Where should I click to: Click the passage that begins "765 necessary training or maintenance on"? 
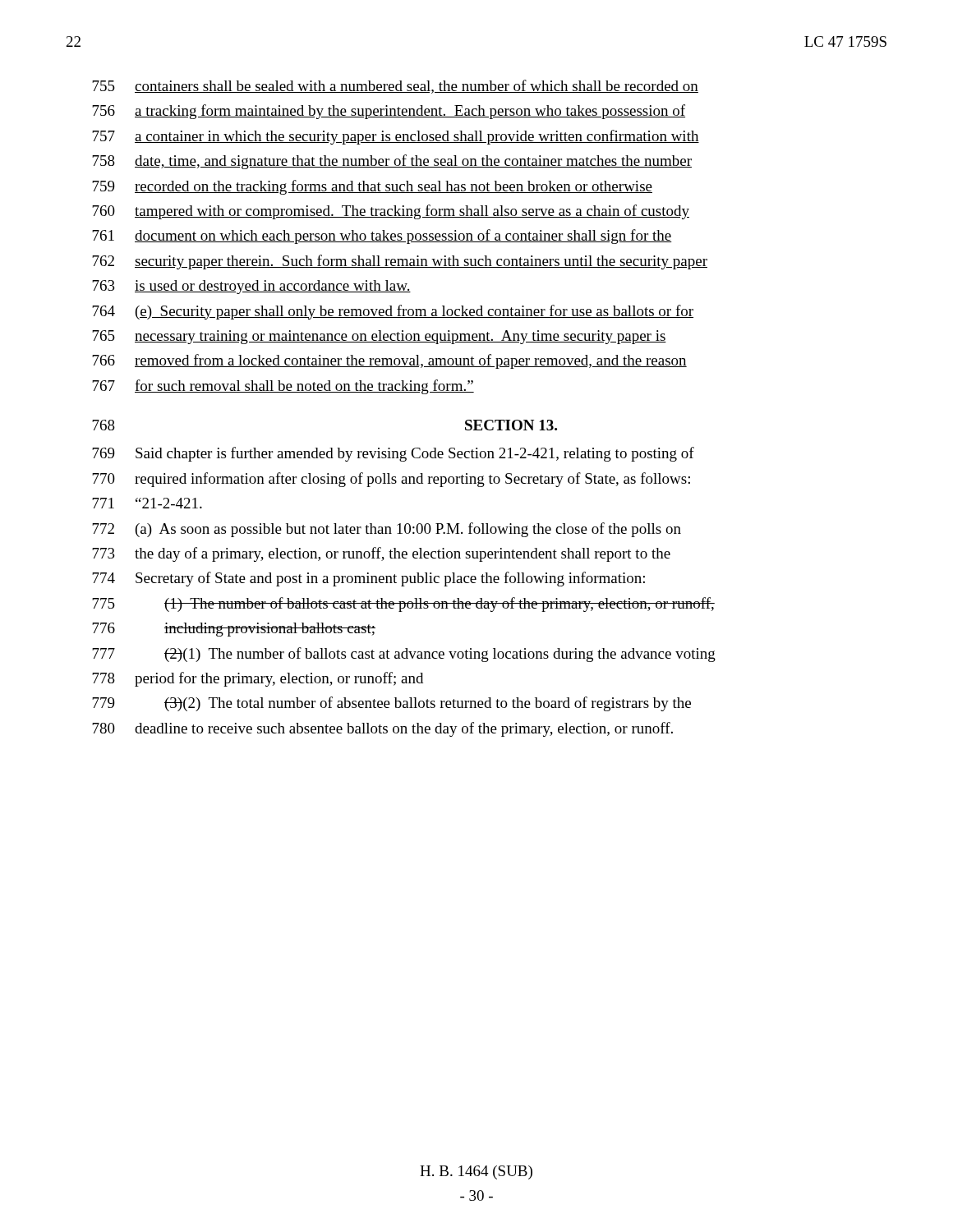(476, 336)
